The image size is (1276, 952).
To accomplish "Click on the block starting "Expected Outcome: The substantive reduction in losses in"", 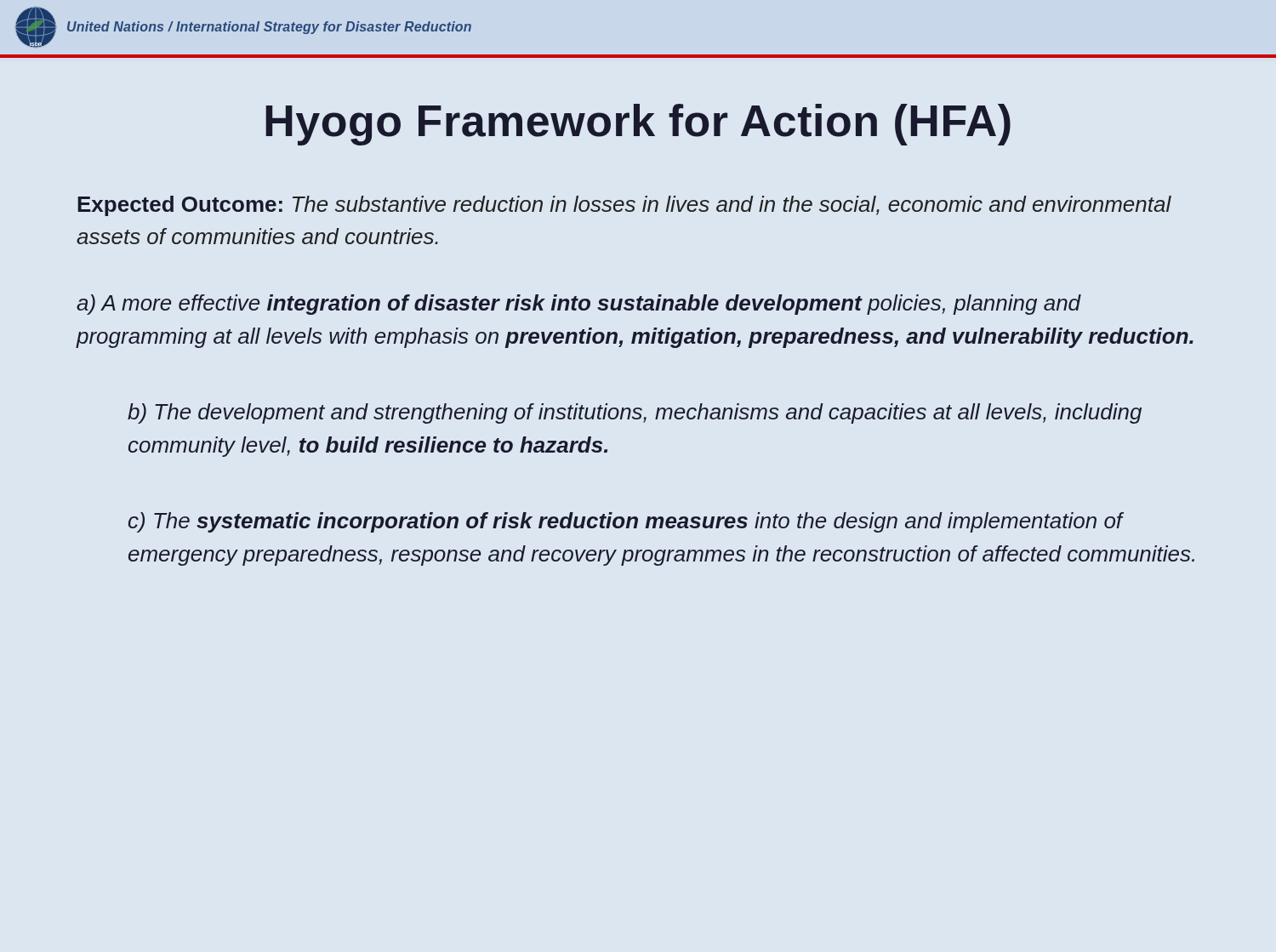I will (624, 220).
